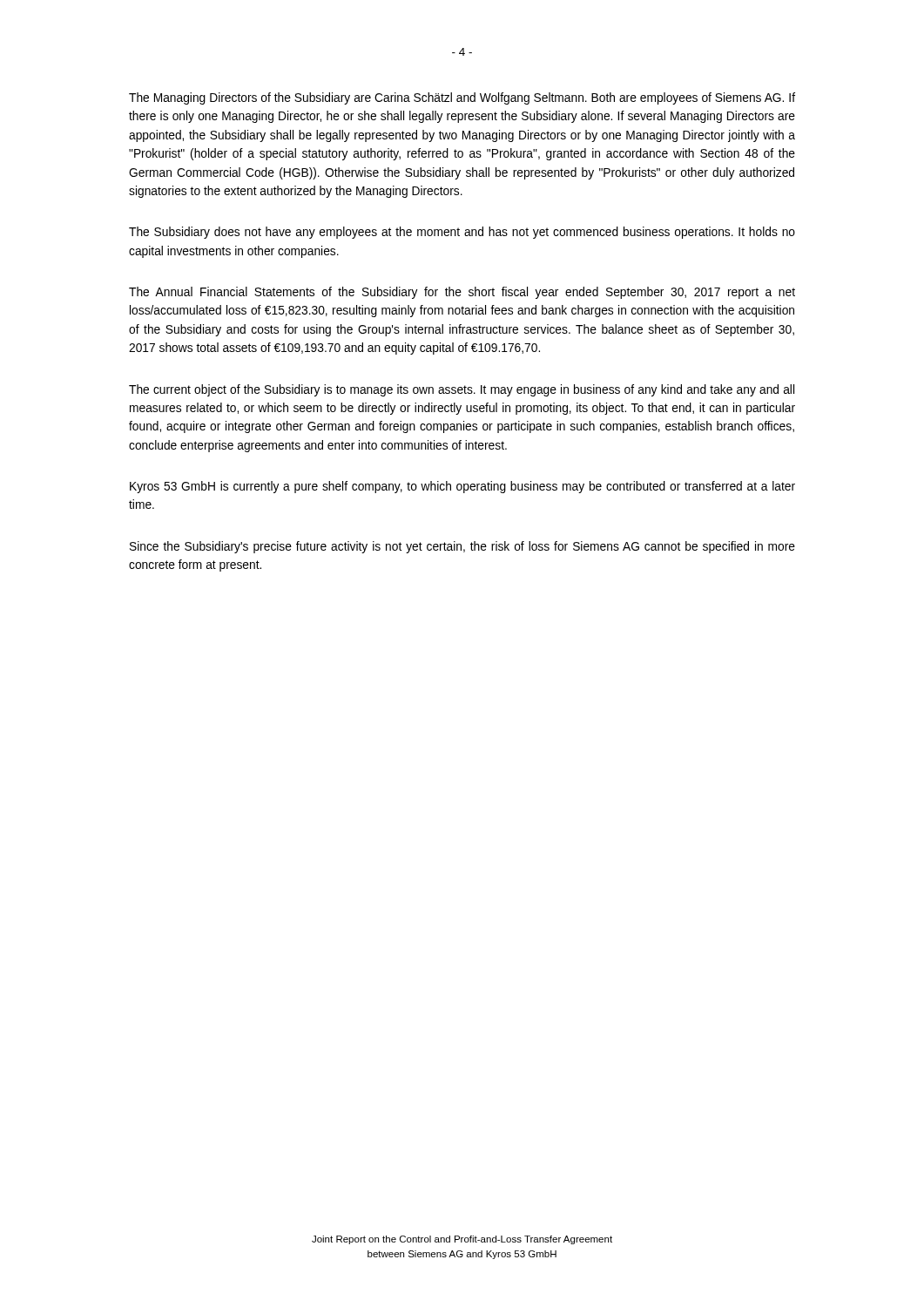924x1307 pixels.
Task: Point to the block beginning "Since the Subsidiary's precise"
Action: (x=462, y=556)
